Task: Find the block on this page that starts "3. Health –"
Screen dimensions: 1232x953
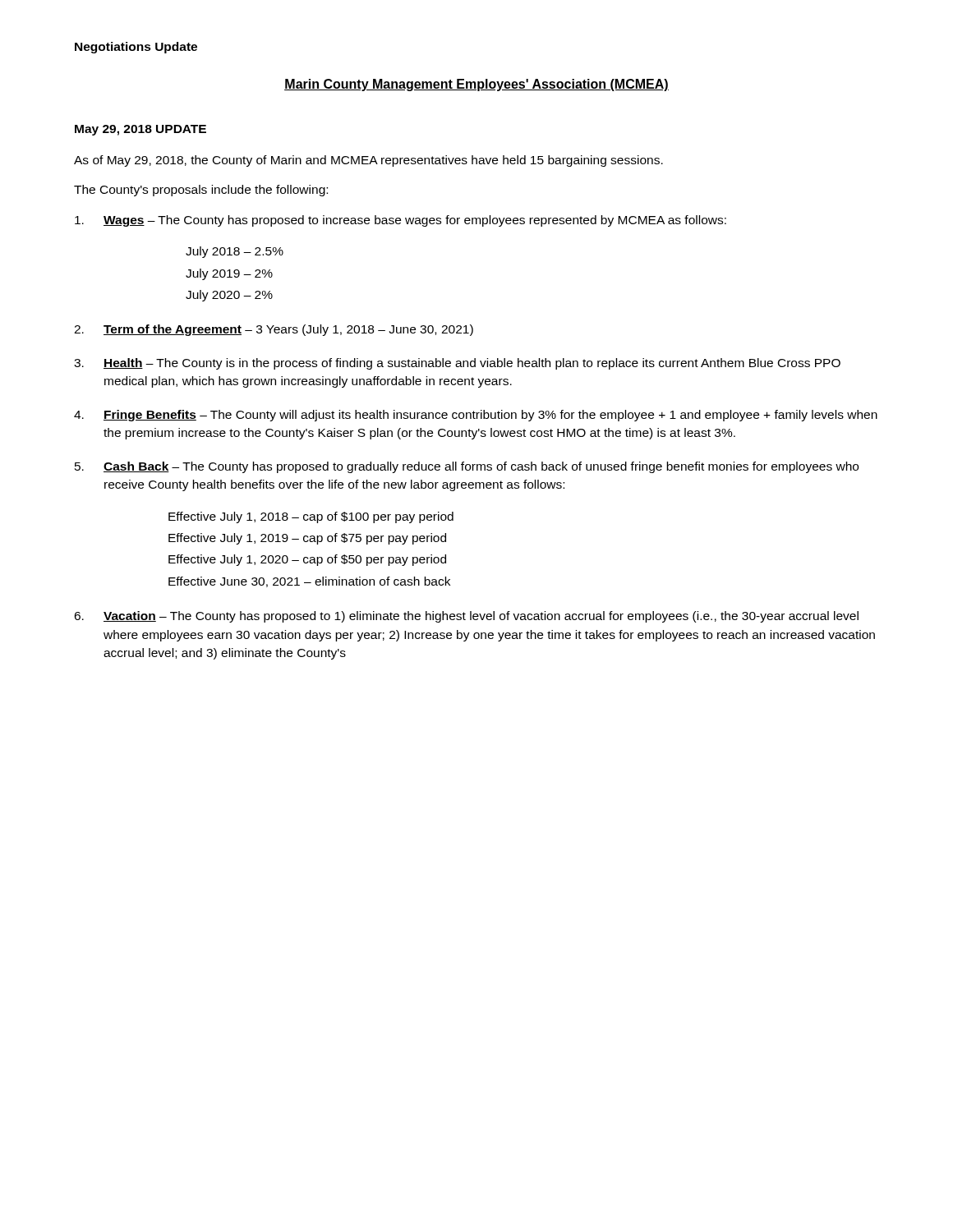Action: coord(476,372)
